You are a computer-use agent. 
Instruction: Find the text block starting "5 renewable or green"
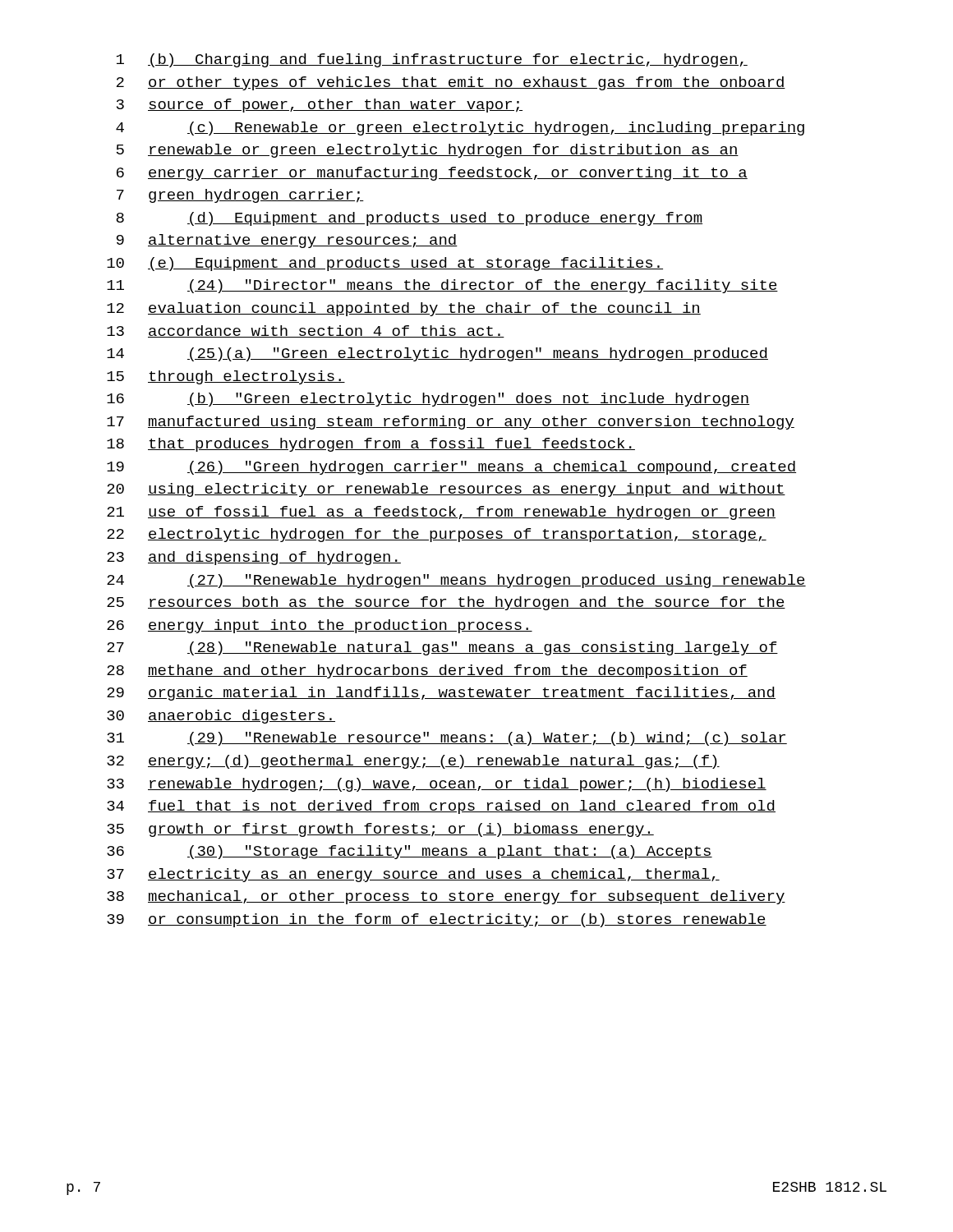click(476, 151)
